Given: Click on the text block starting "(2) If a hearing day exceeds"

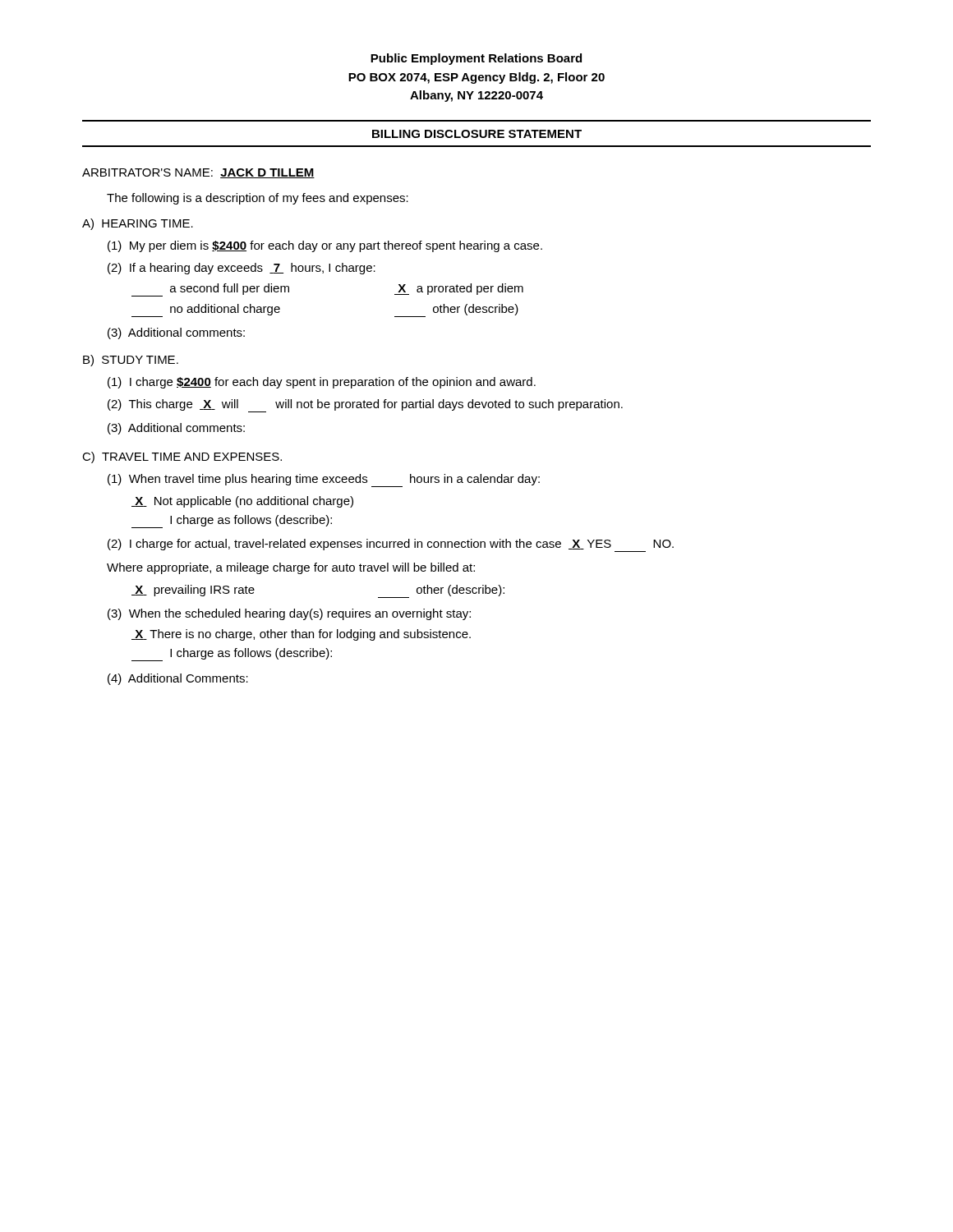Looking at the screenshot, I should pyautogui.click(x=241, y=267).
